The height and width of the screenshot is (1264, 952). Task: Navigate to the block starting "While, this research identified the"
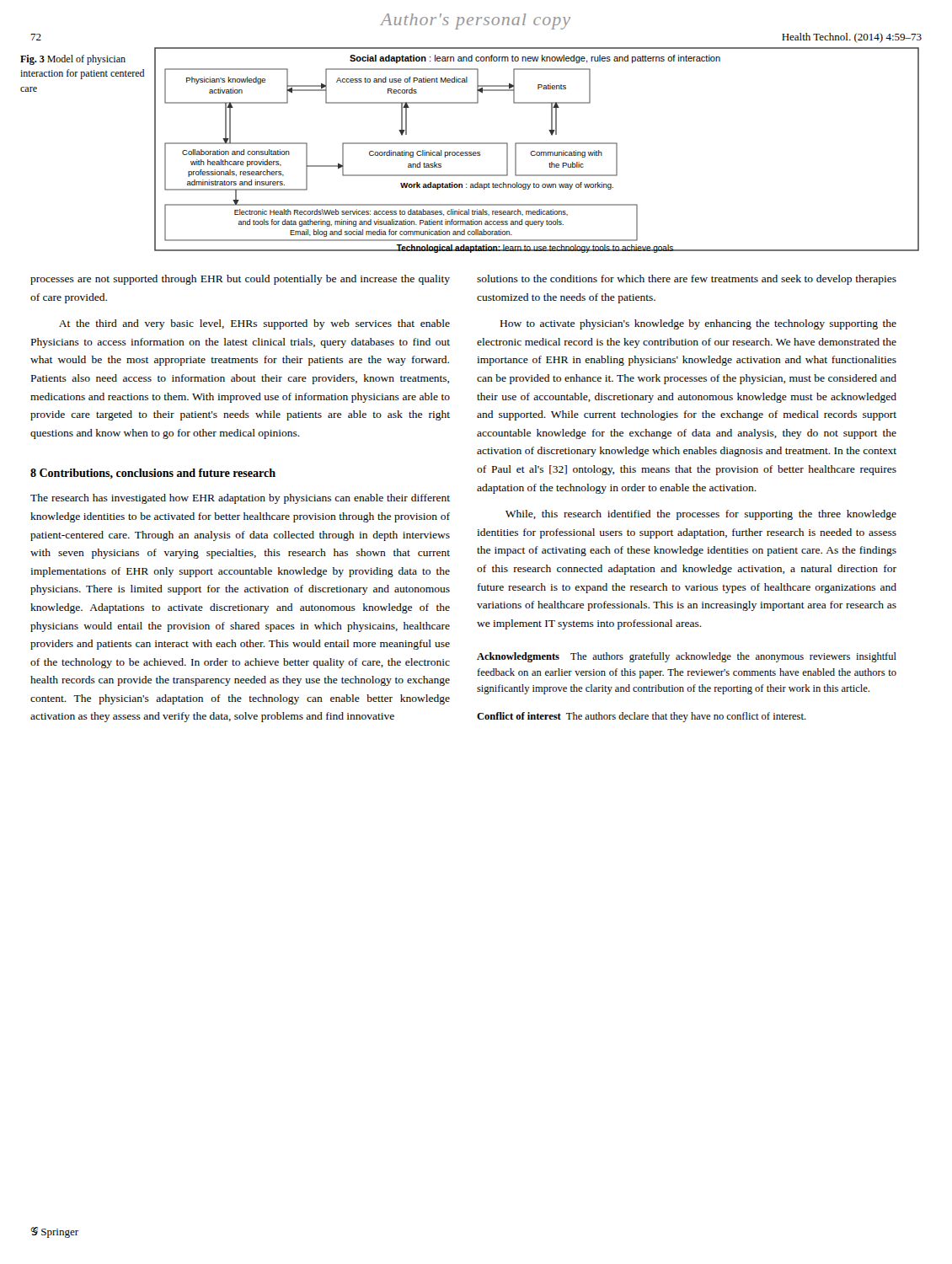(x=687, y=568)
